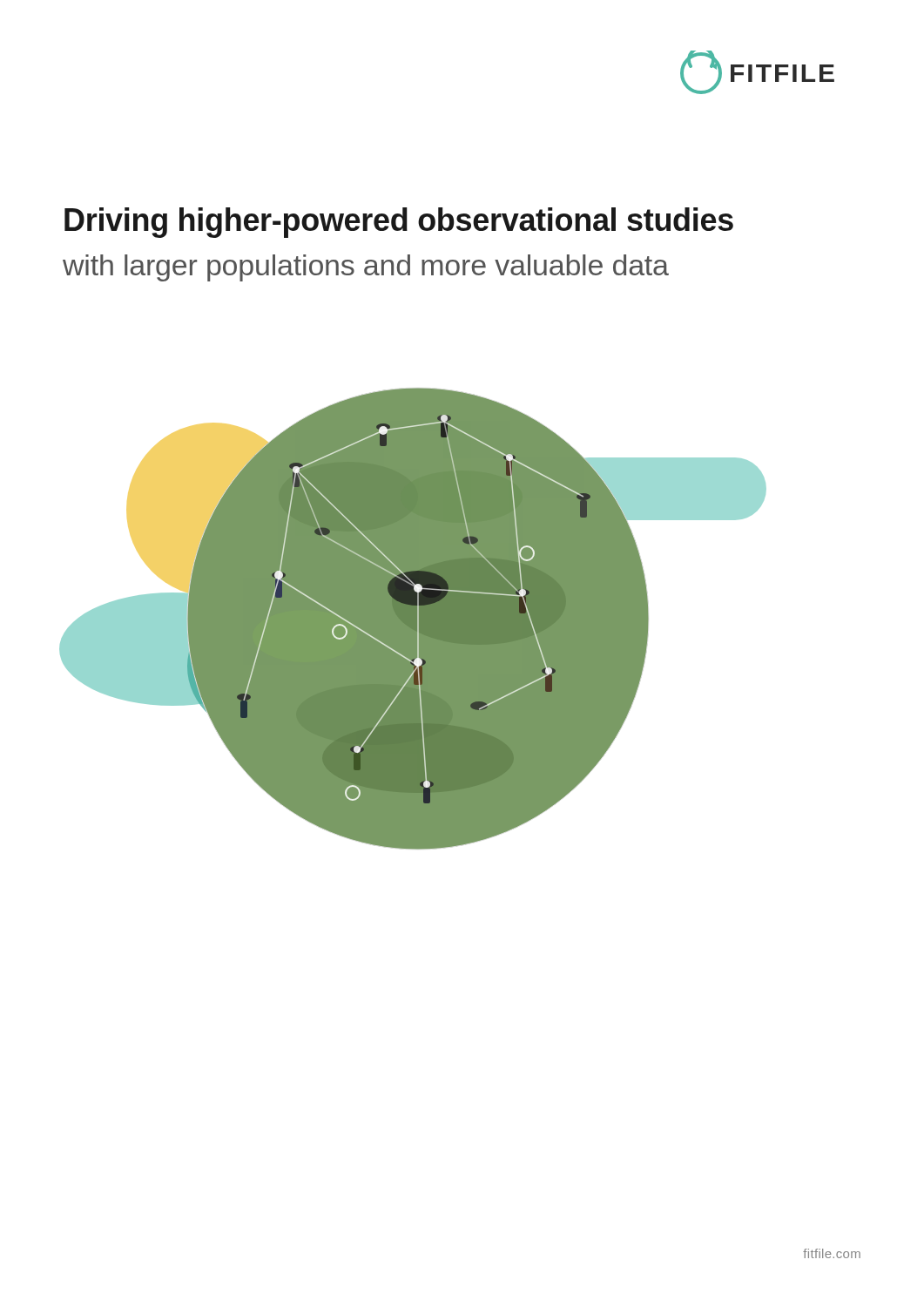Viewport: 924px width, 1307px height.
Task: Select the illustration
Action: pos(462,627)
